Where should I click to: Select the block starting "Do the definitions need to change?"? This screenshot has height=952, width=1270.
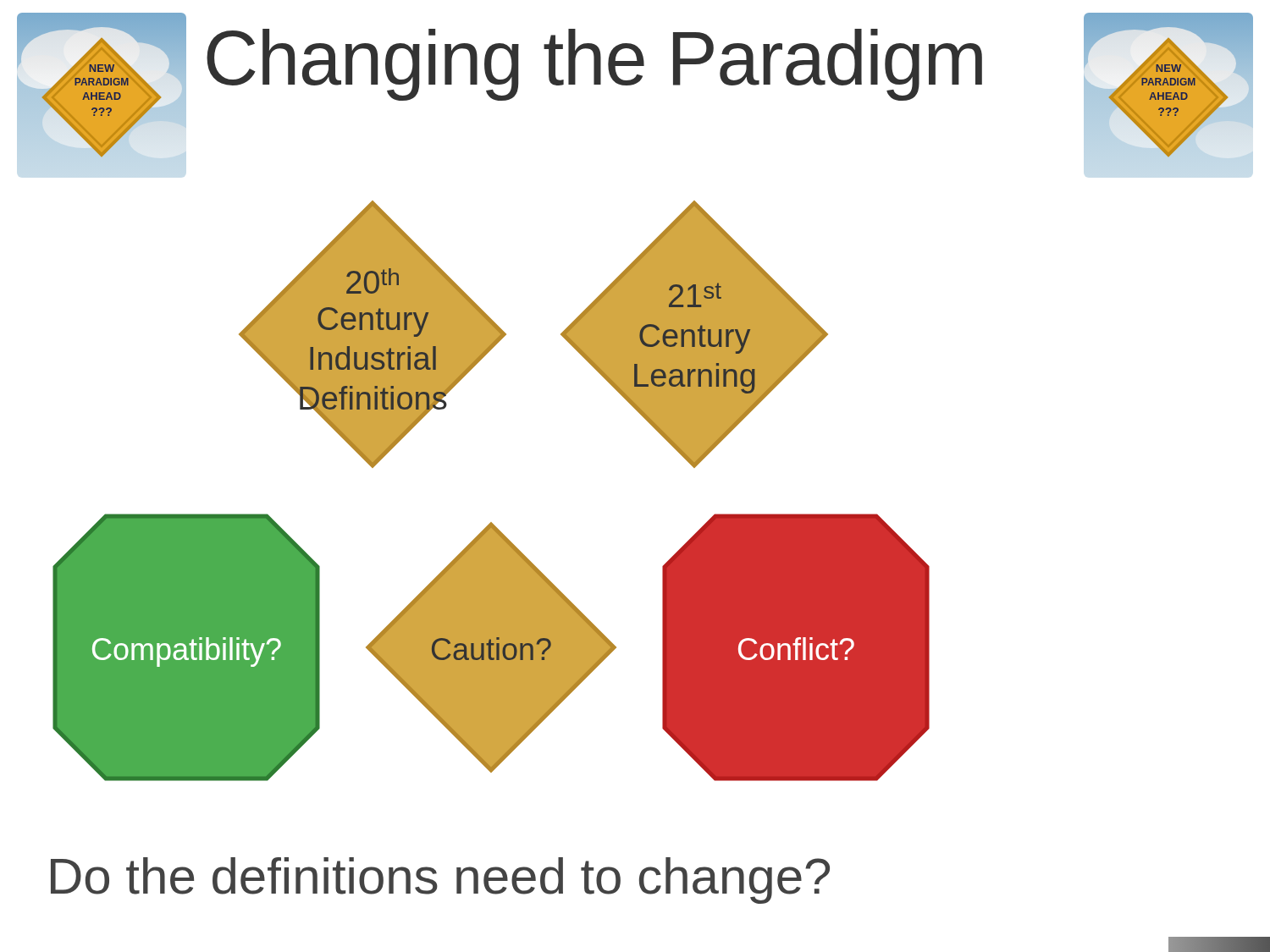pos(439,876)
